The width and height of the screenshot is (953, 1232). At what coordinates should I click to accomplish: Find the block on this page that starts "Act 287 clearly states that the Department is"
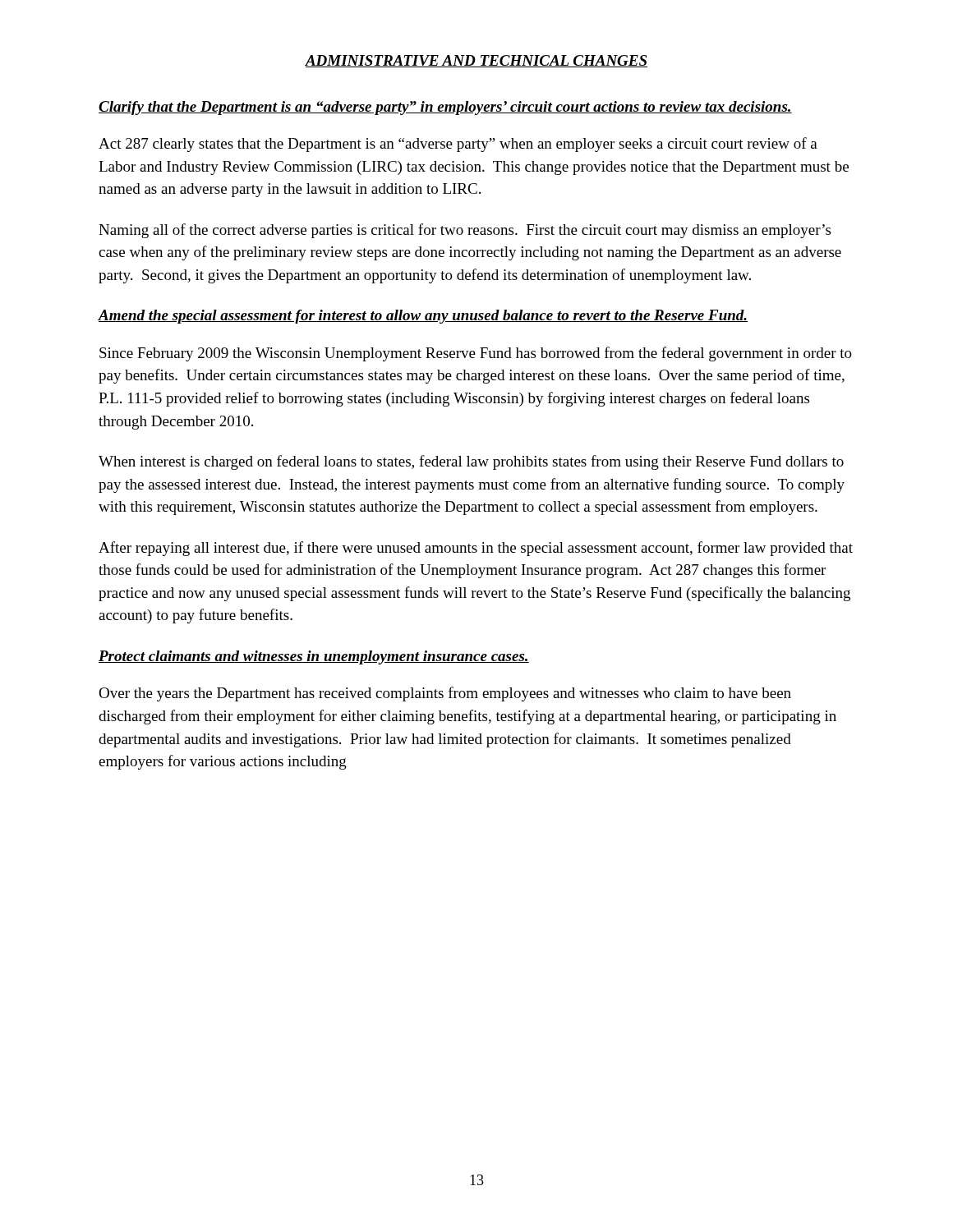pyautogui.click(x=474, y=166)
